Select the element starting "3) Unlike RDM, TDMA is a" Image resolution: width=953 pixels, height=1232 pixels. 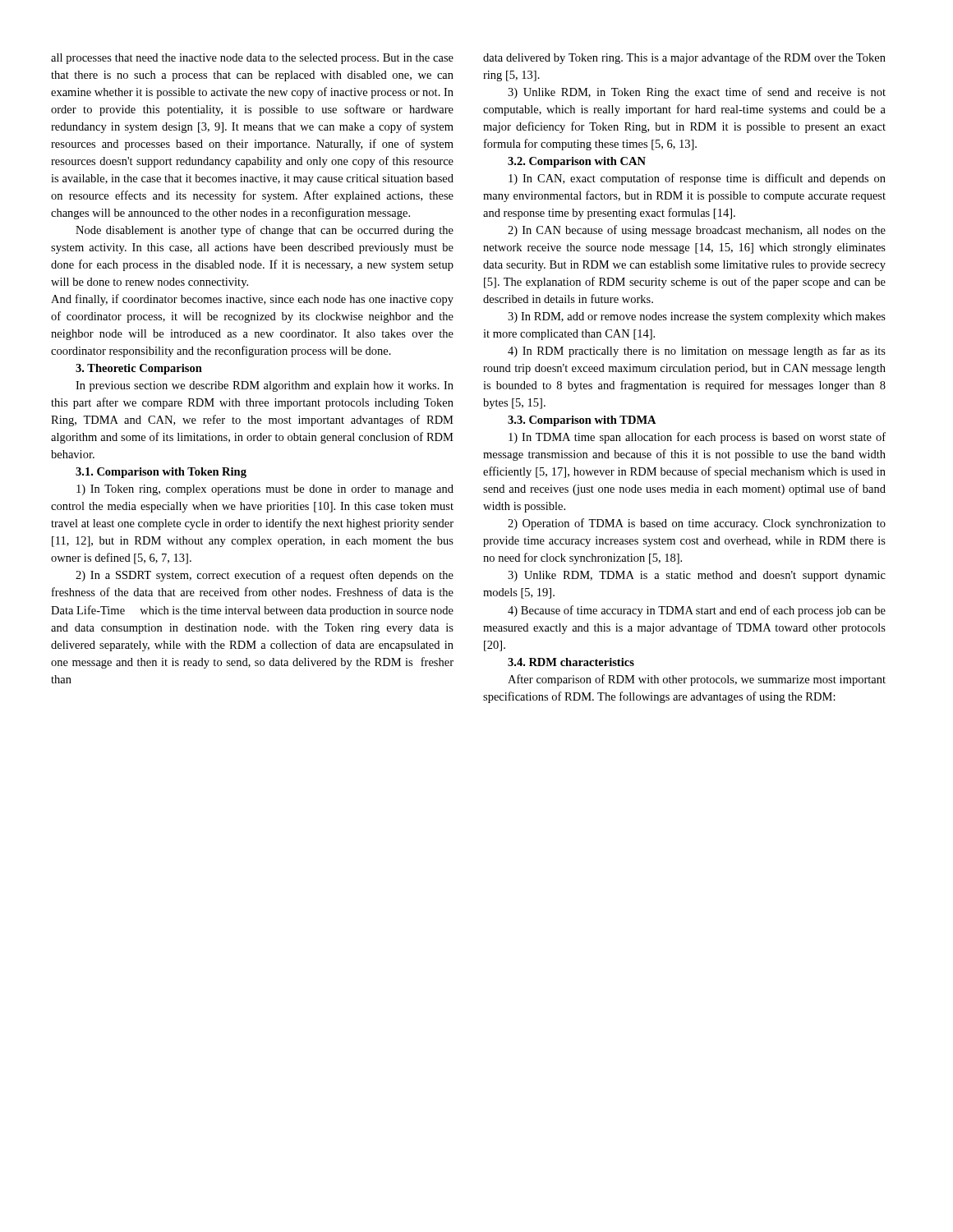pos(684,584)
